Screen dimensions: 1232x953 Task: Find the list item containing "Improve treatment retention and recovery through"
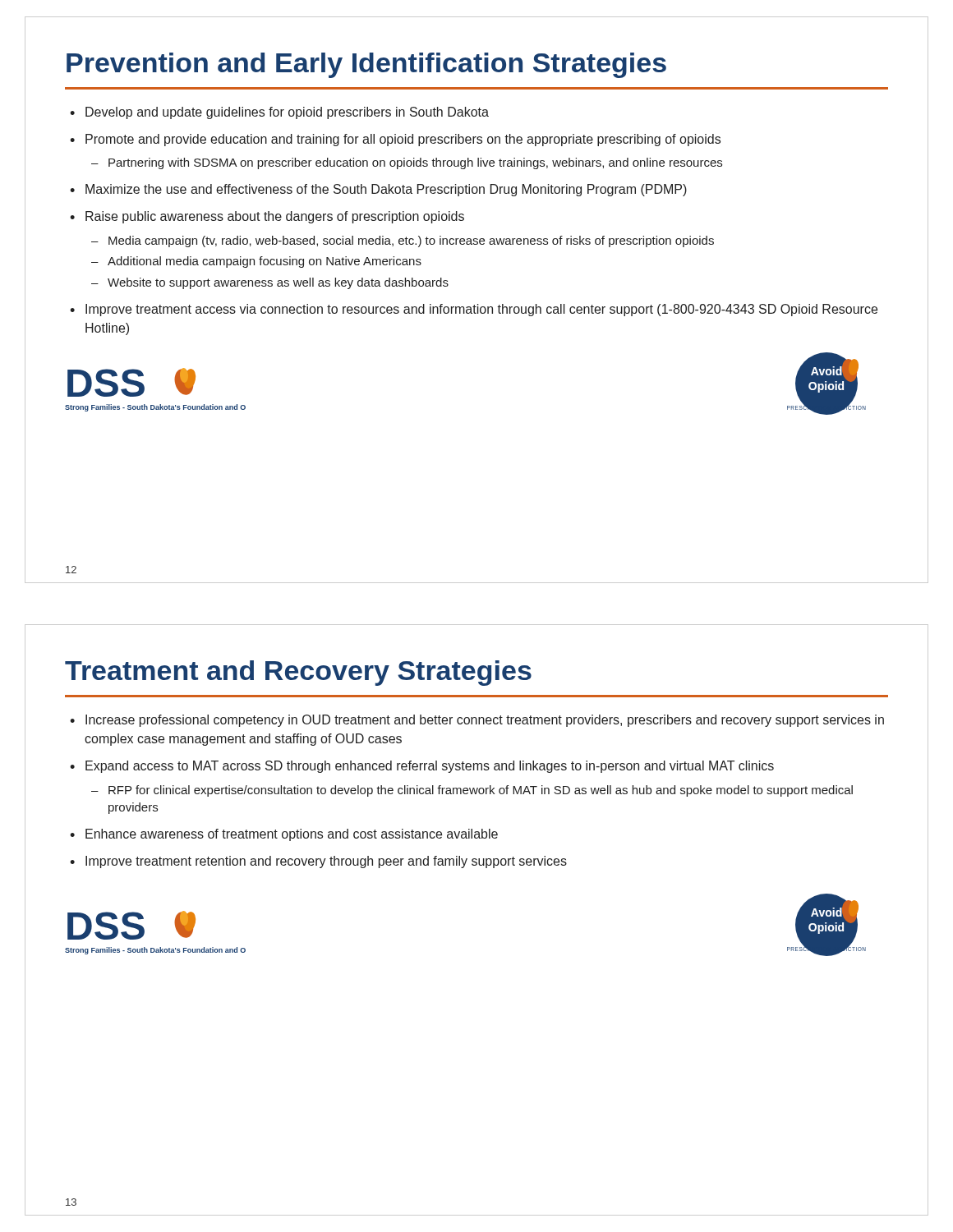pos(326,861)
